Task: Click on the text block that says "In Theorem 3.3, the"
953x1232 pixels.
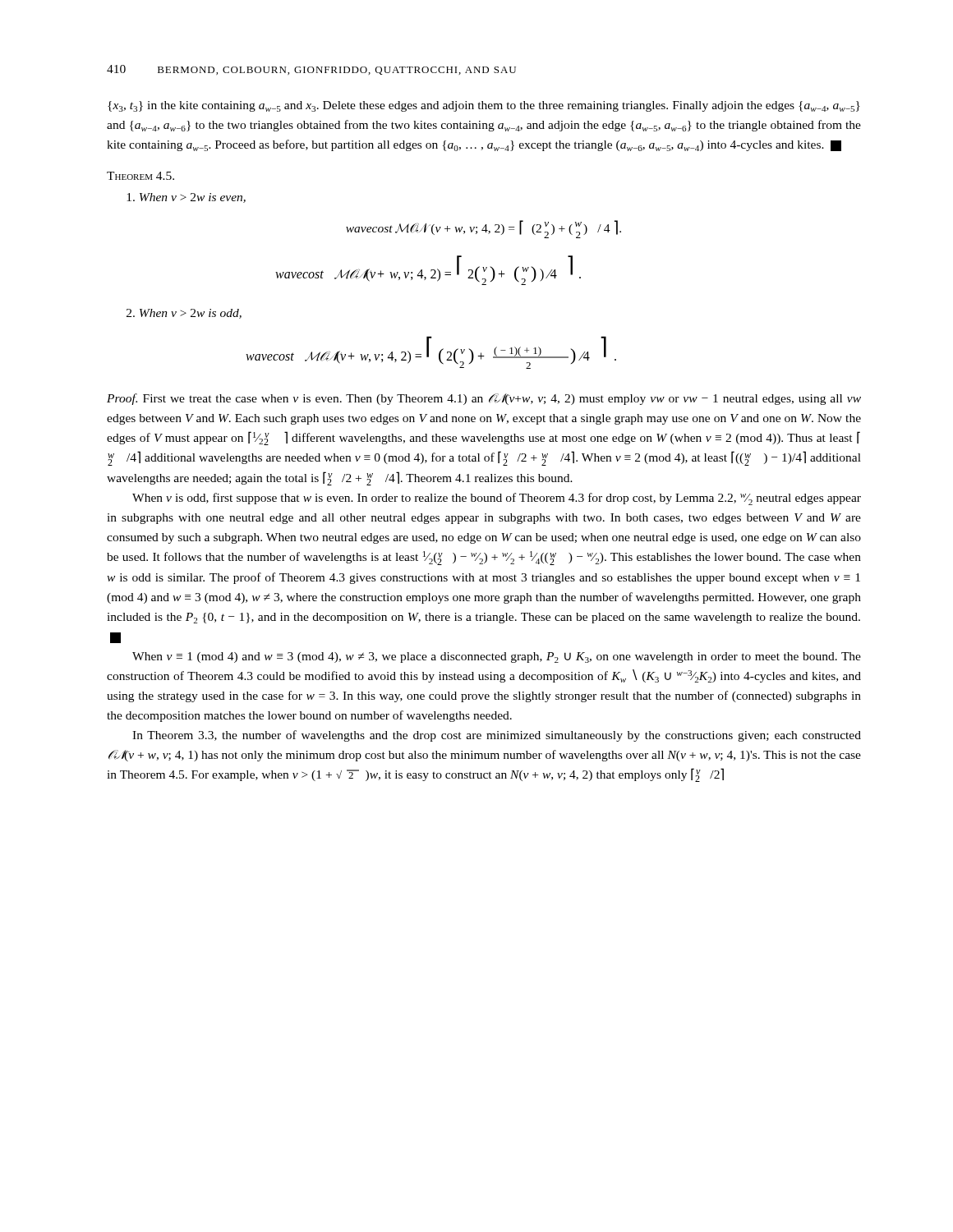Action: pyautogui.click(x=484, y=755)
